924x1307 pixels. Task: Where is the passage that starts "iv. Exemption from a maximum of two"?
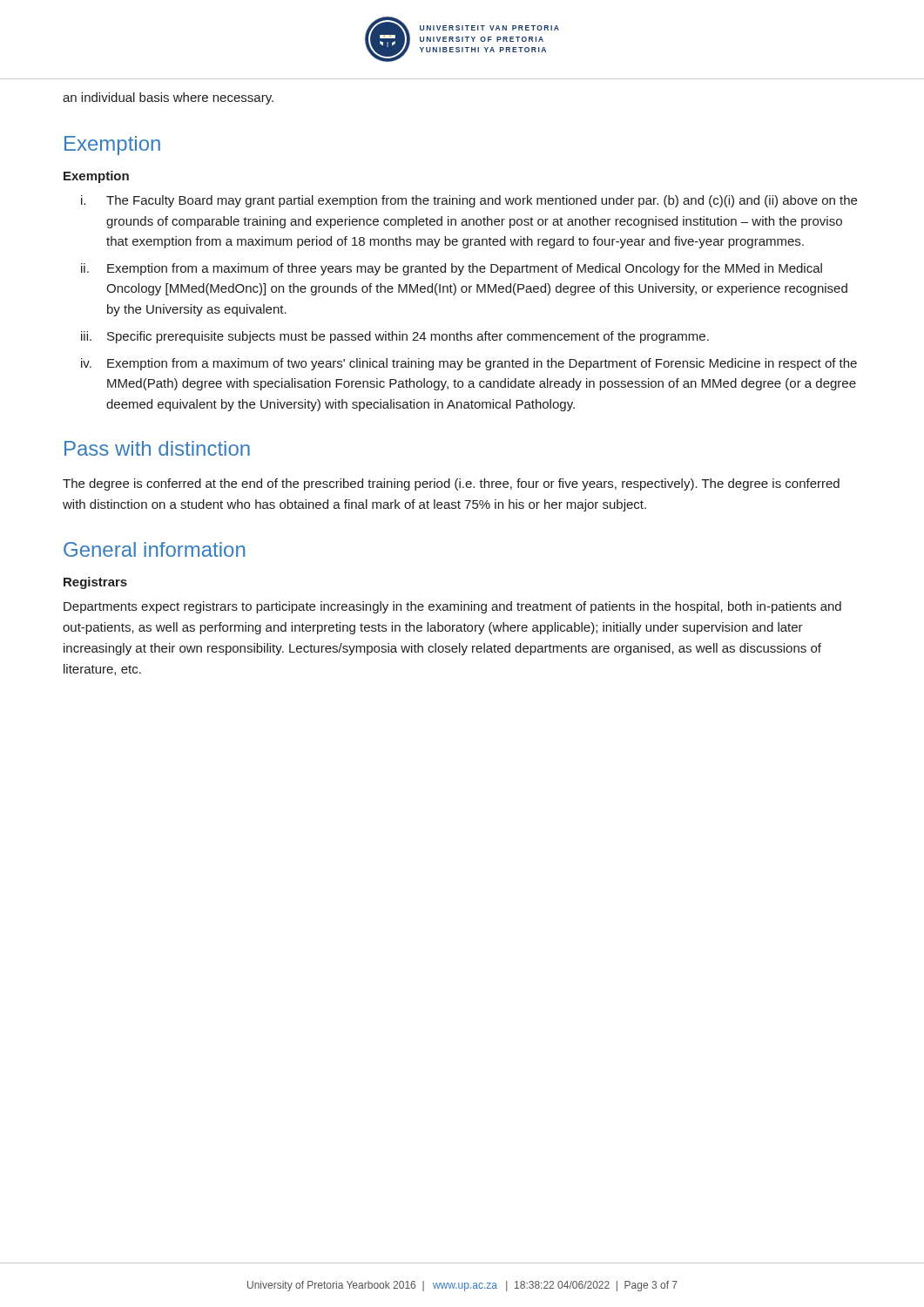click(x=462, y=383)
